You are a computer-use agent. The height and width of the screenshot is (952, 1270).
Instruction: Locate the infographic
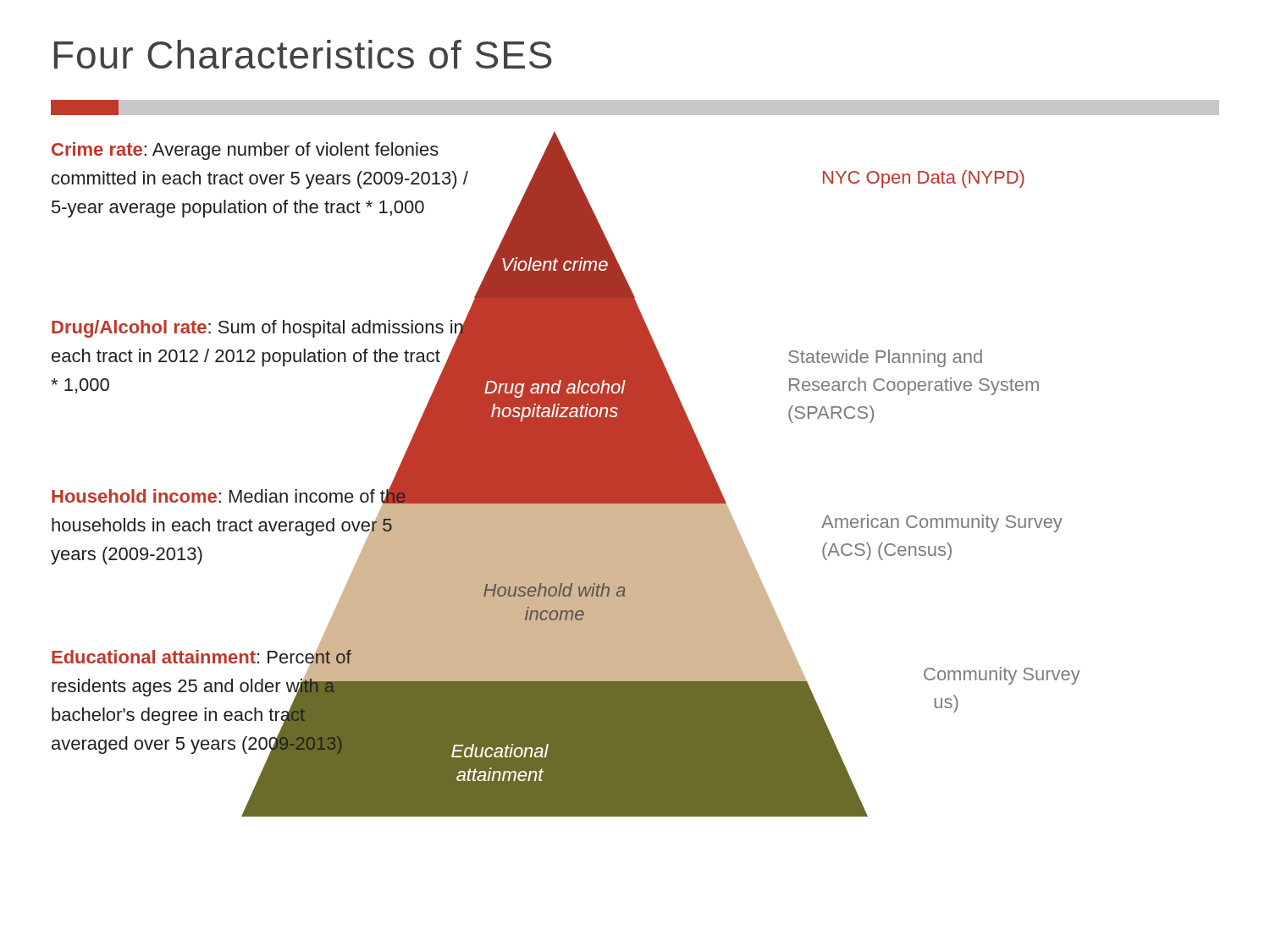pyautogui.click(x=555, y=474)
